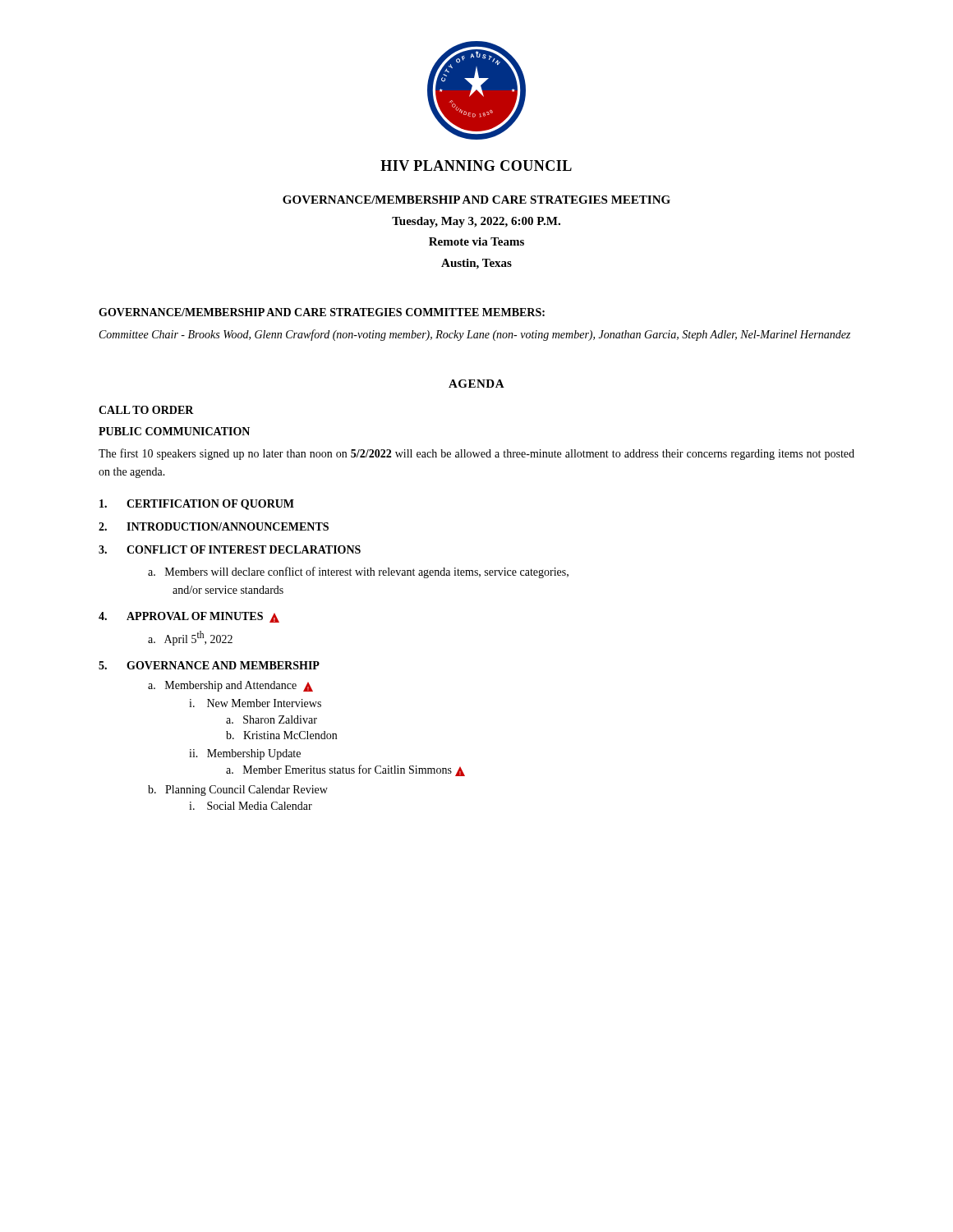The image size is (953, 1232).
Task: Navigate to the region starting "3.CONFLICT OF INTEREST DECLARATIONS"
Action: tap(230, 551)
